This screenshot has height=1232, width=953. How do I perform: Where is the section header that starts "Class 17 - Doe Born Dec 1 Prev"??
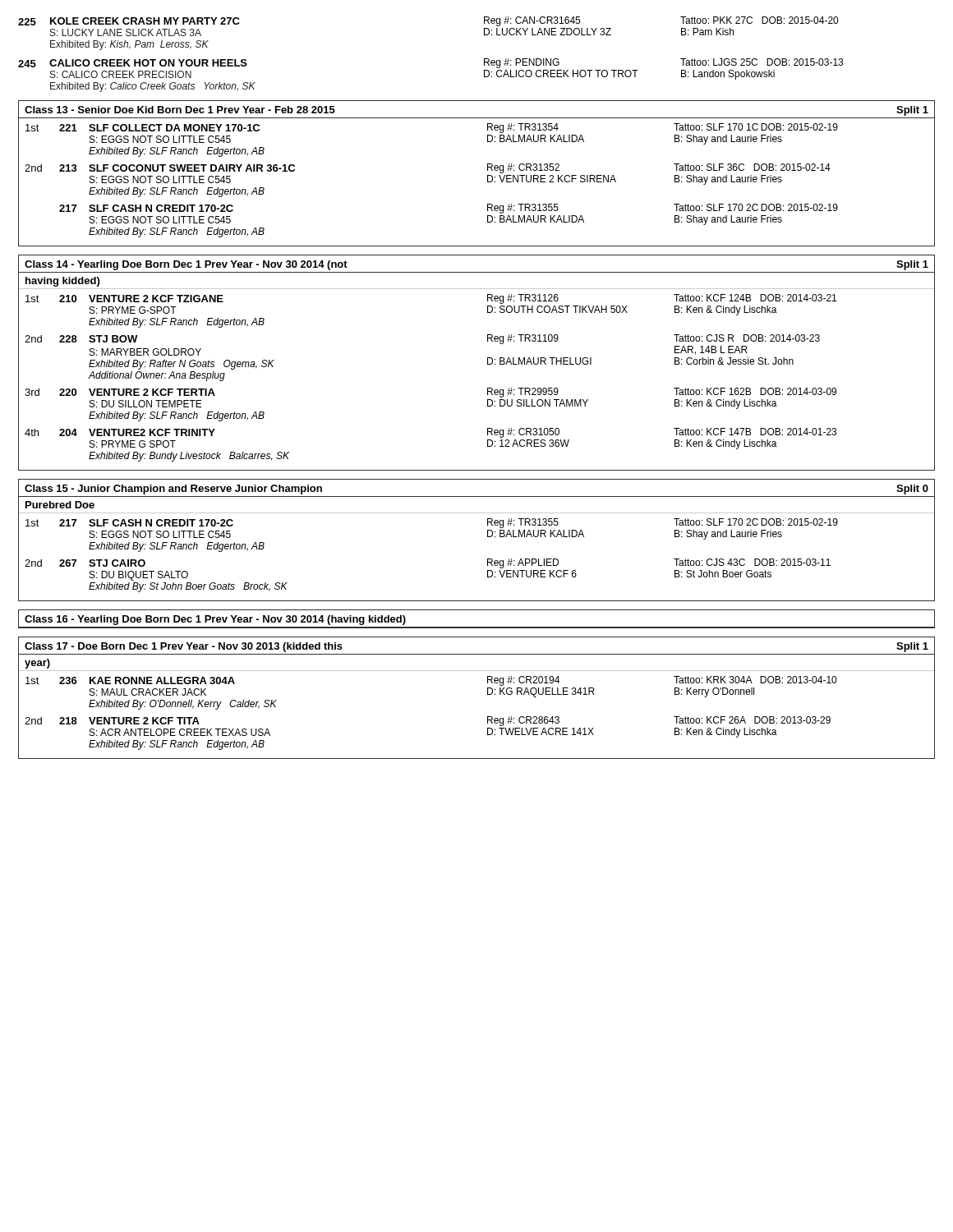click(476, 698)
